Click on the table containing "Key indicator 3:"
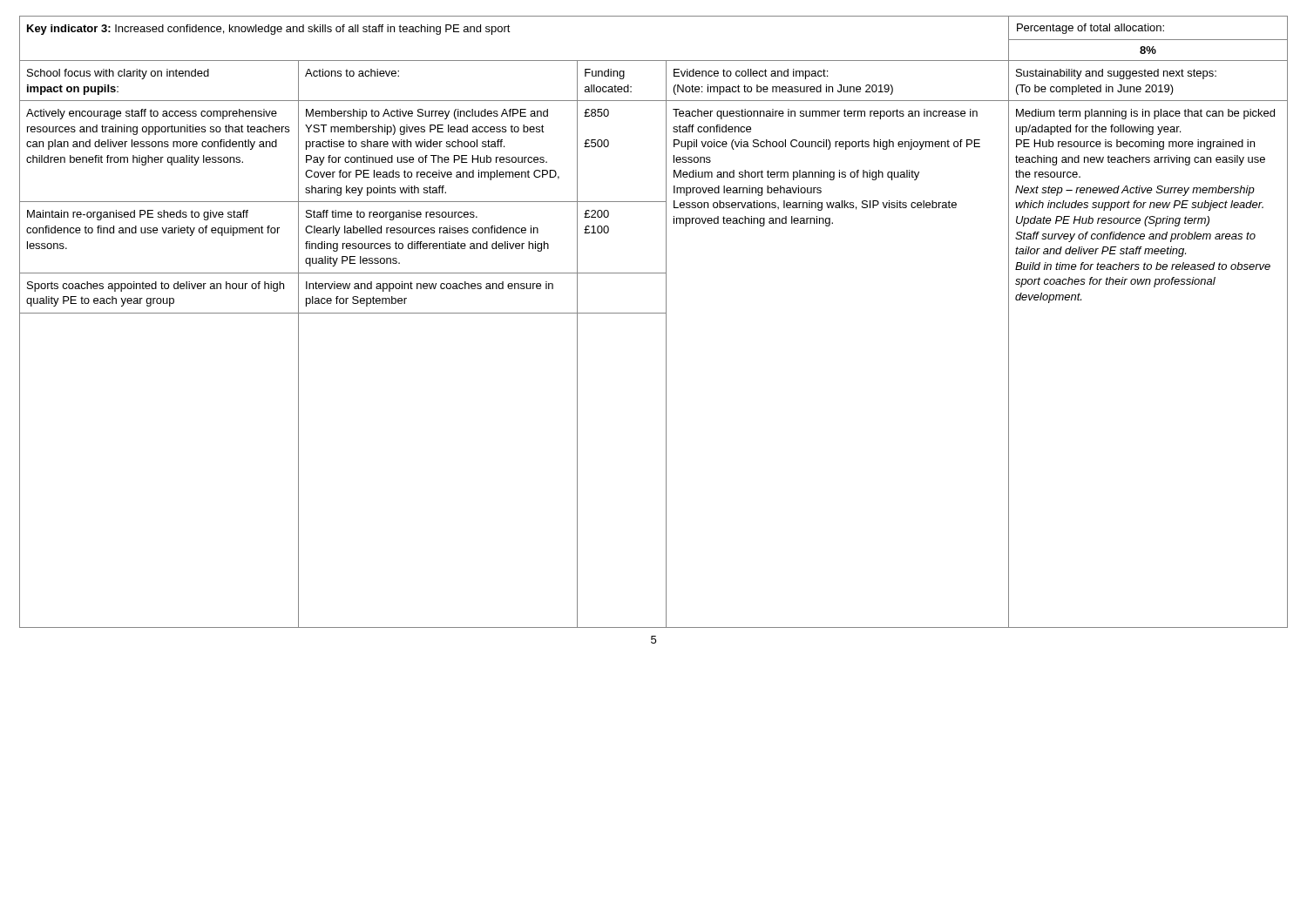The height and width of the screenshot is (924, 1307). (x=654, y=322)
